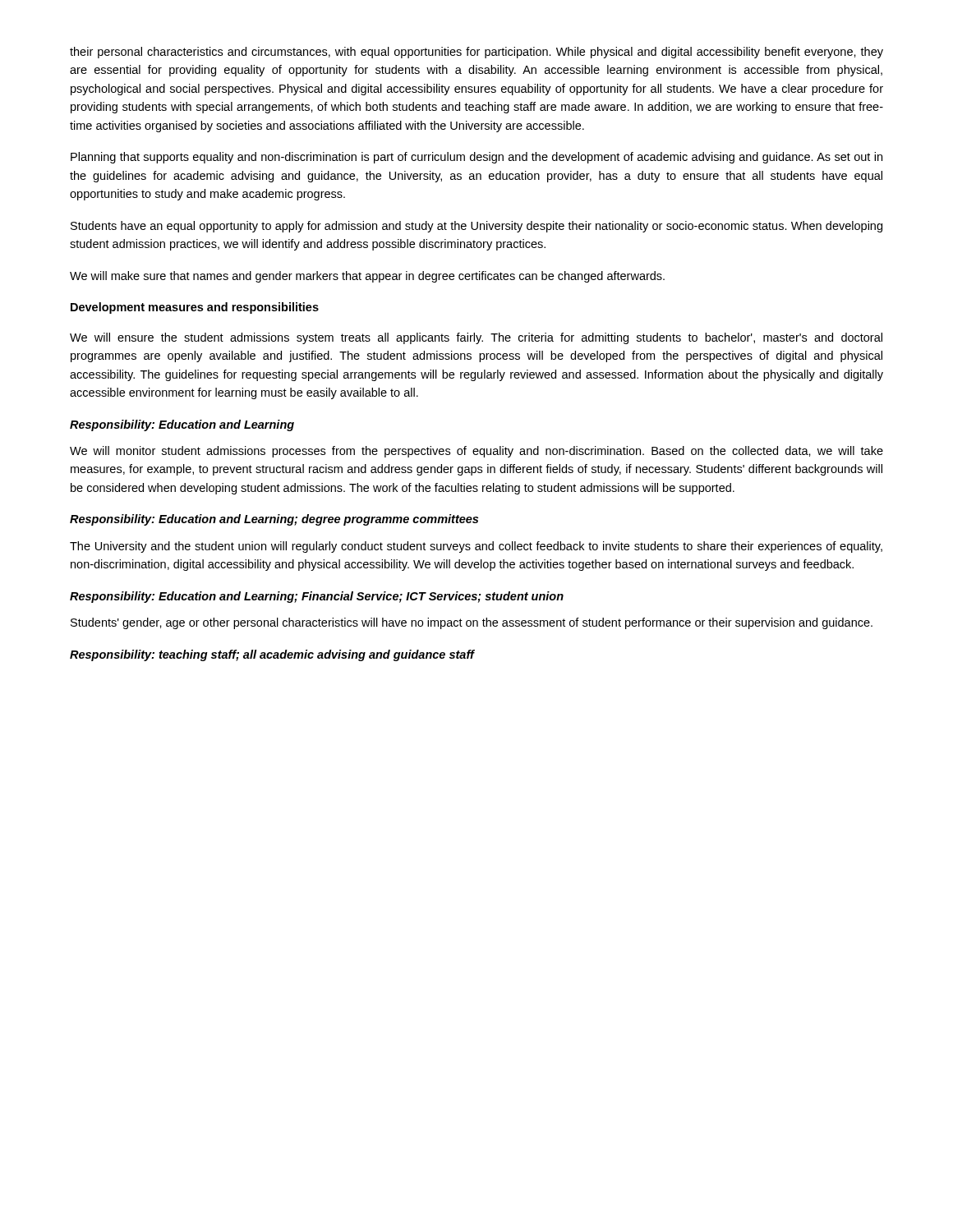Find the text block starting "Responsibility: Education and Learning; degree"

[274, 519]
